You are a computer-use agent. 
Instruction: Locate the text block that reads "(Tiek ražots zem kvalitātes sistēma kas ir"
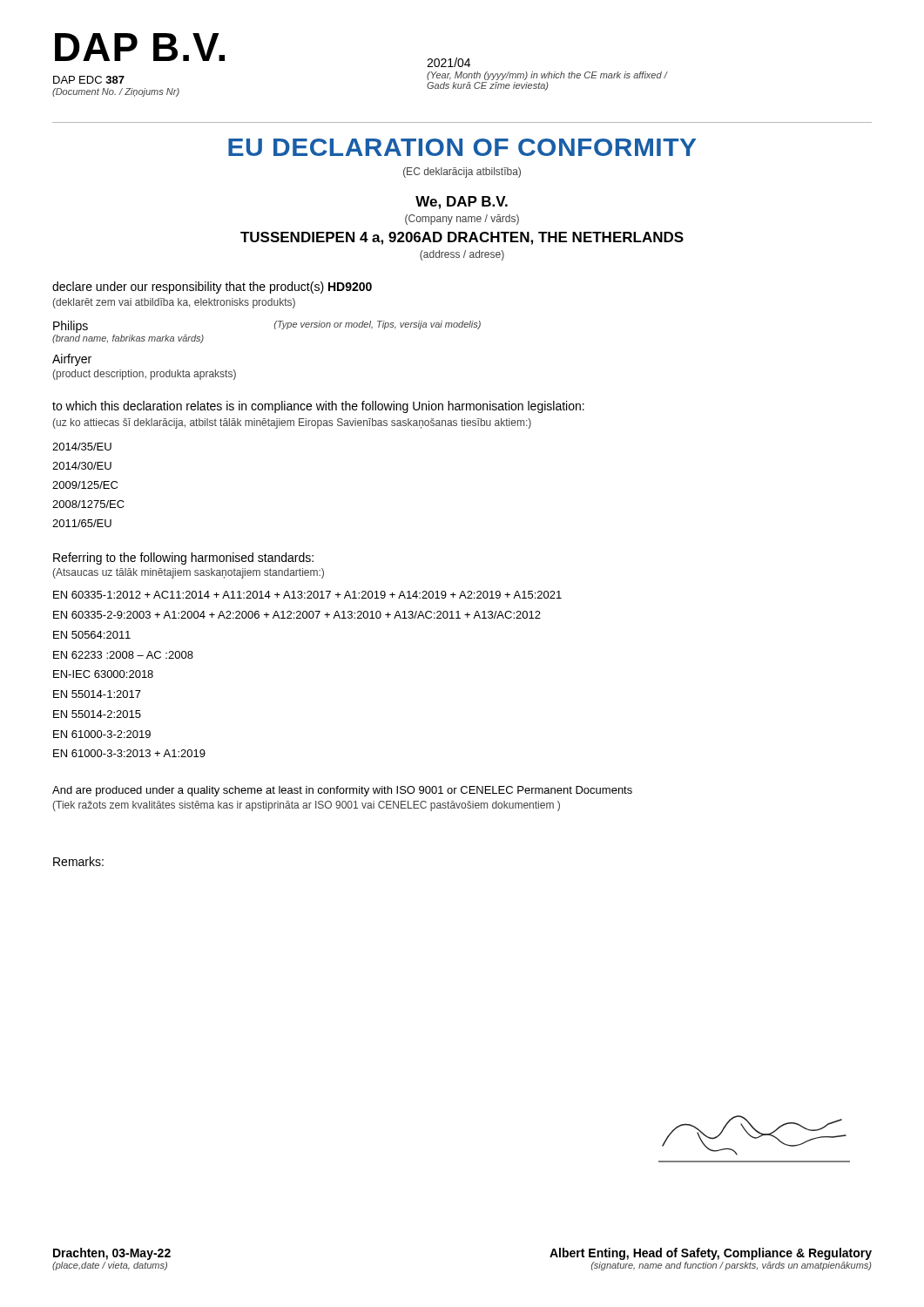pos(306,805)
